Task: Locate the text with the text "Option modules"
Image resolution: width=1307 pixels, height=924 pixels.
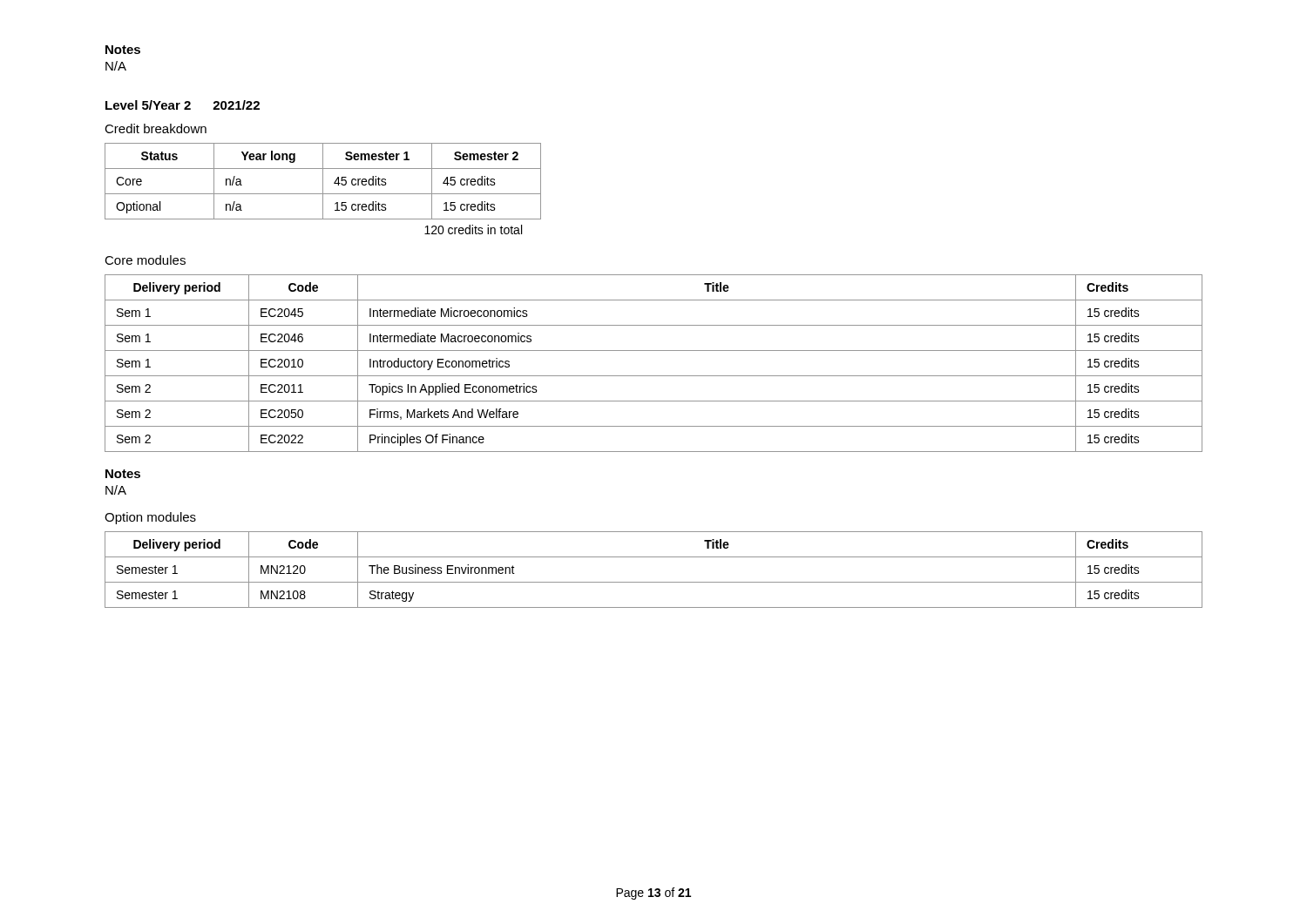Action: coord(150,517)
